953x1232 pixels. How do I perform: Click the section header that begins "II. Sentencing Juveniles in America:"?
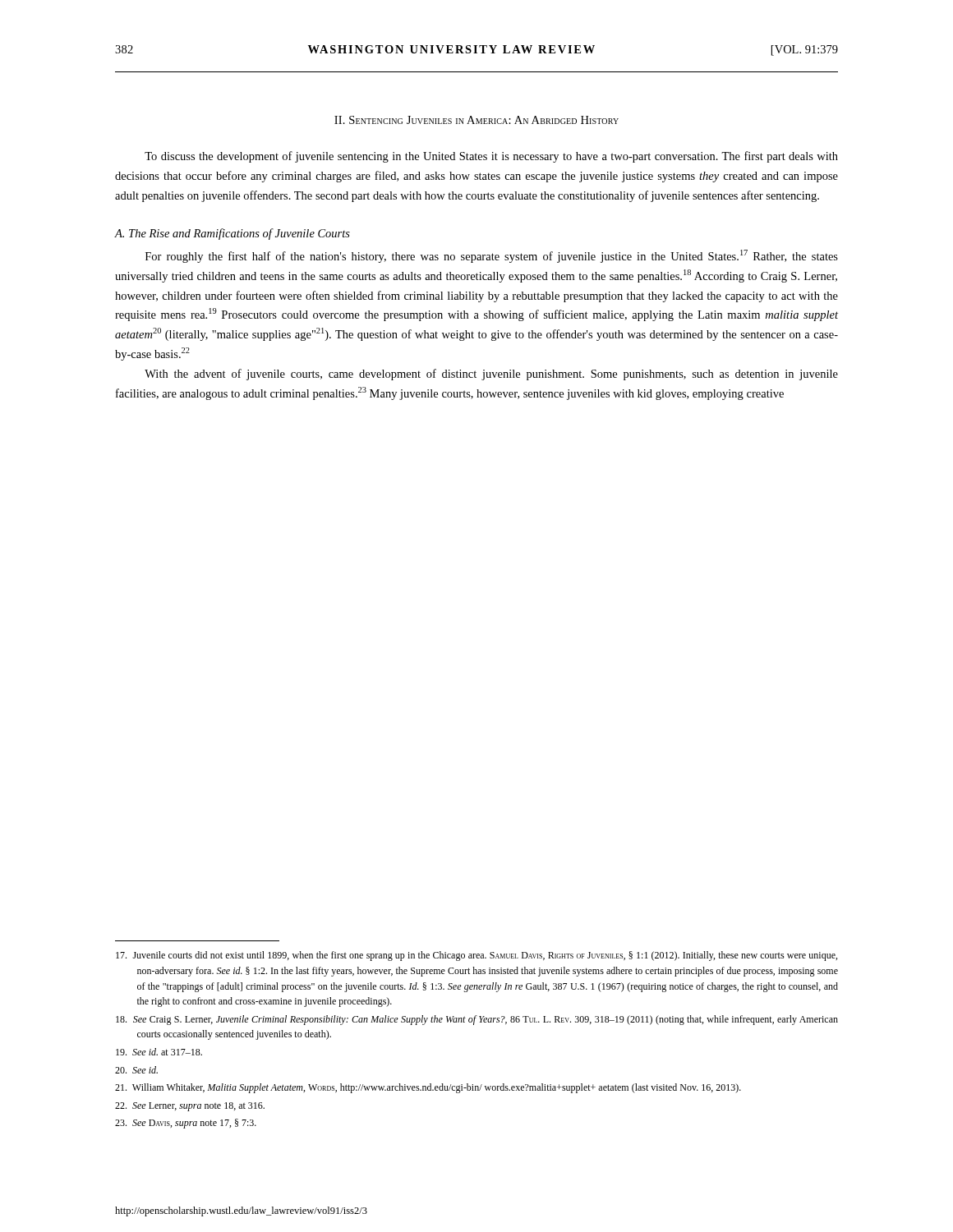pyautogui.click(x=476, y=120)
